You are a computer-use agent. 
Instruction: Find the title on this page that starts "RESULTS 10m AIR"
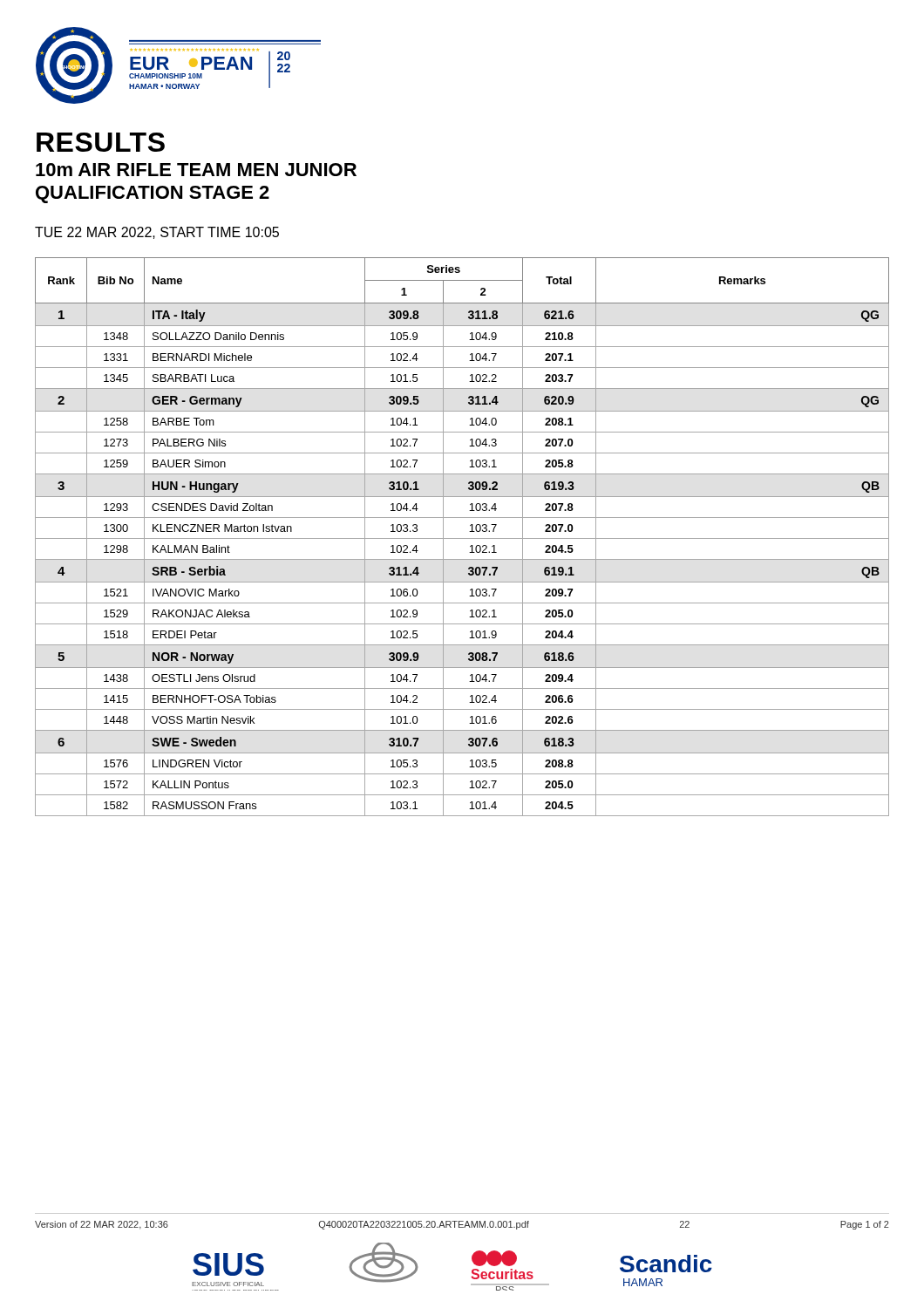(196, 165)
